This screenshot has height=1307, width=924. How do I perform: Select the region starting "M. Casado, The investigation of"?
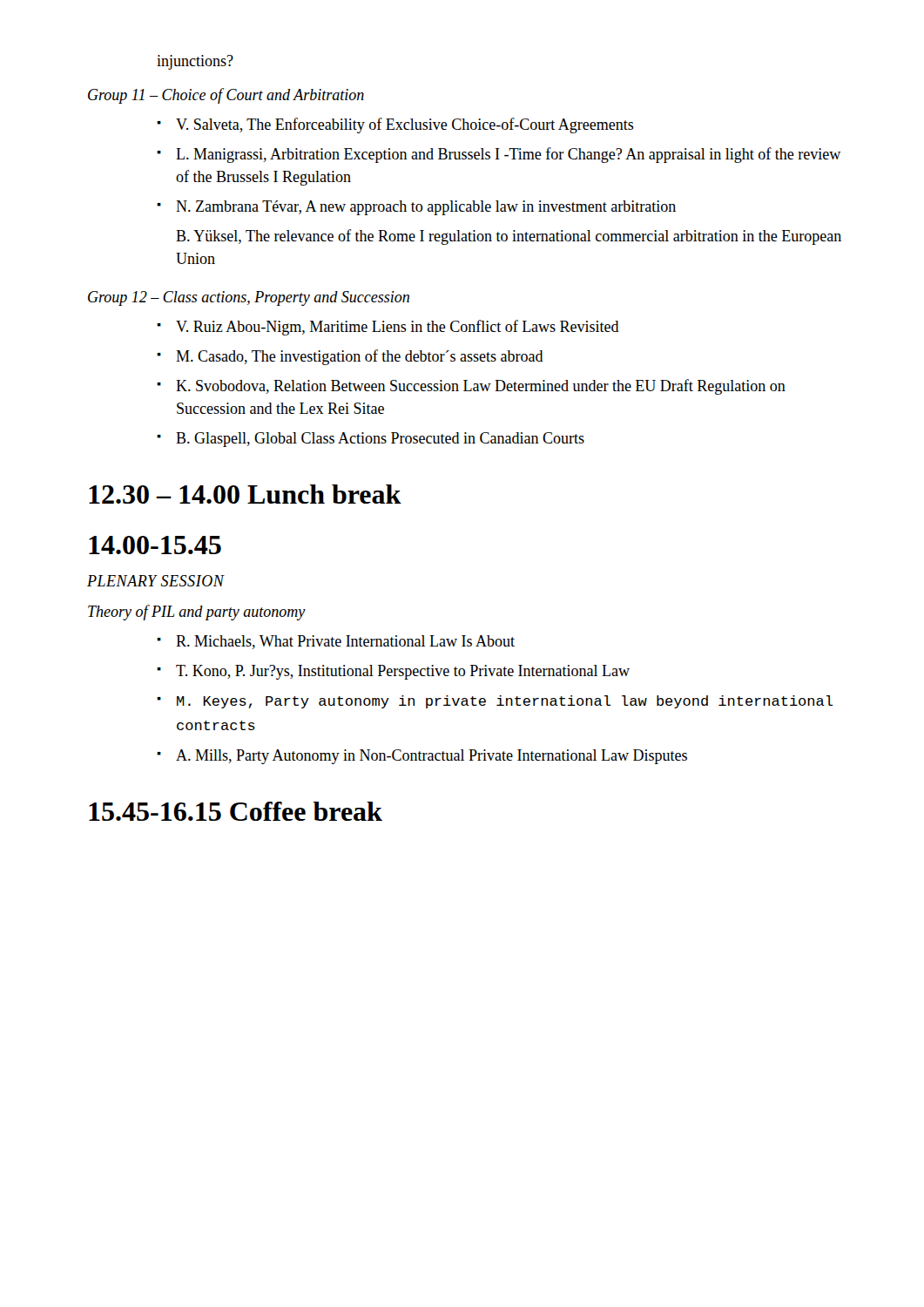(x=359, y=356)
